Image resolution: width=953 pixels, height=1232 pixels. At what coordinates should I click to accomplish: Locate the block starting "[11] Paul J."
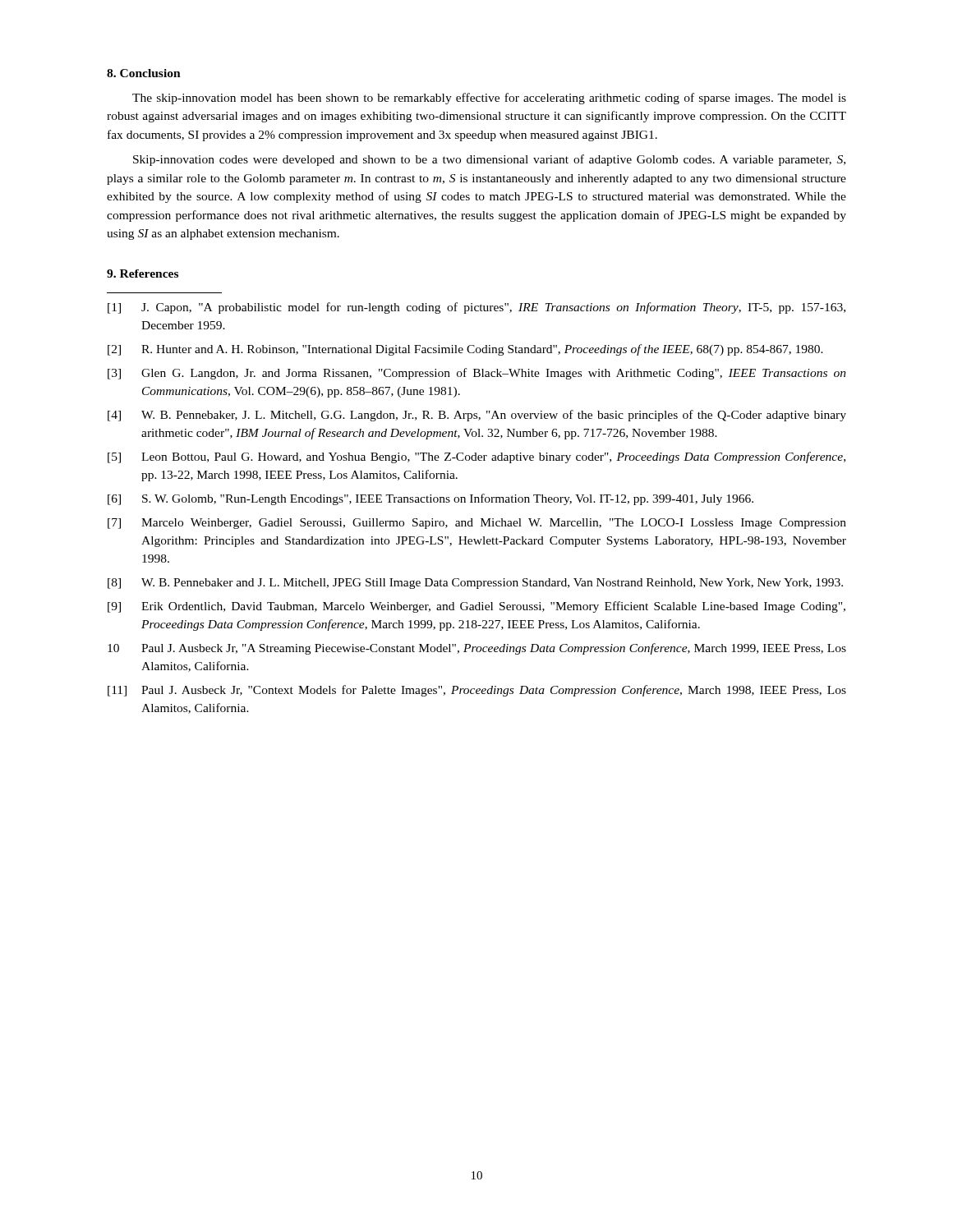pos(476,699)
